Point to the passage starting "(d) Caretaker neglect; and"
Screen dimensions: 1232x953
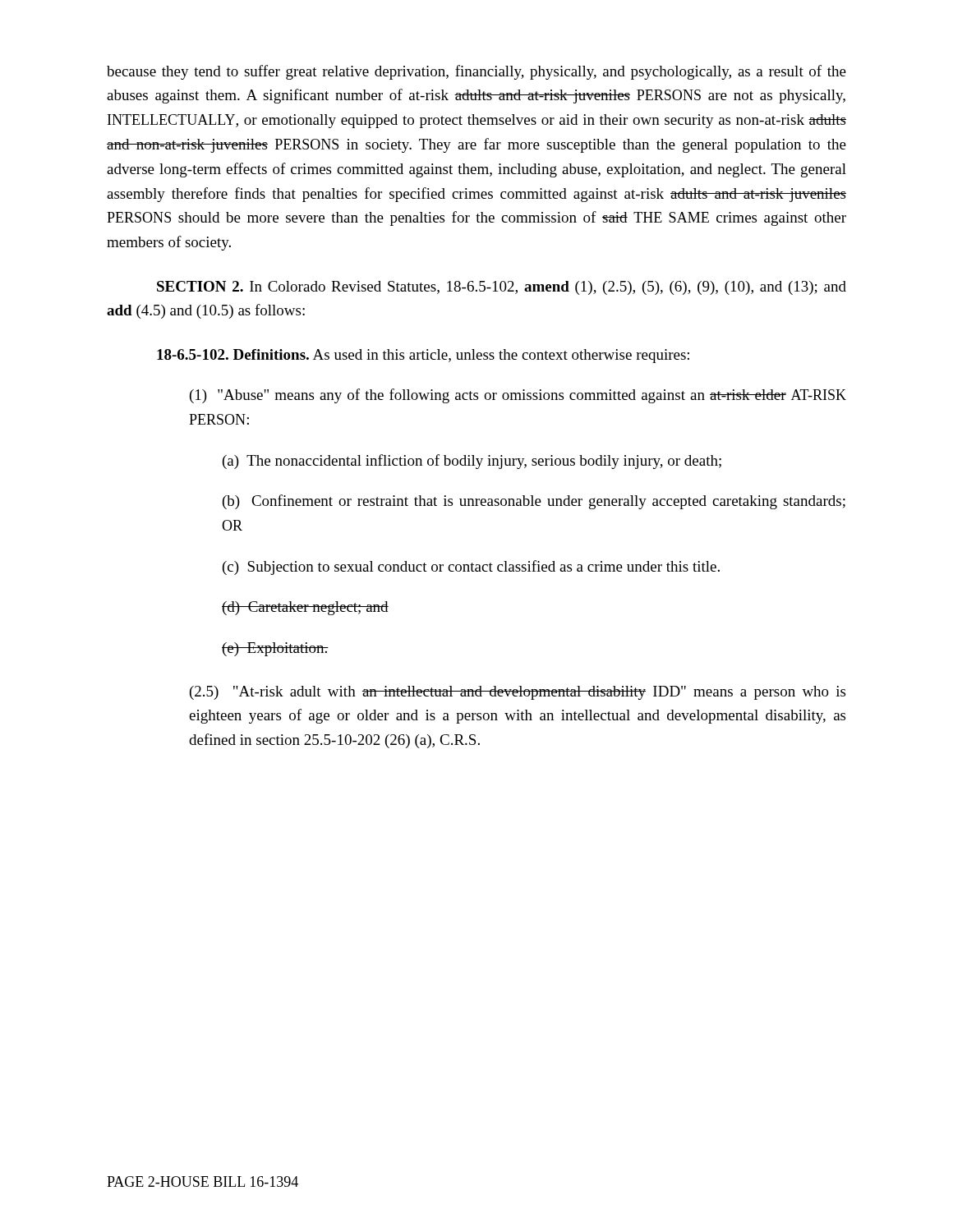tap(305, 607)
